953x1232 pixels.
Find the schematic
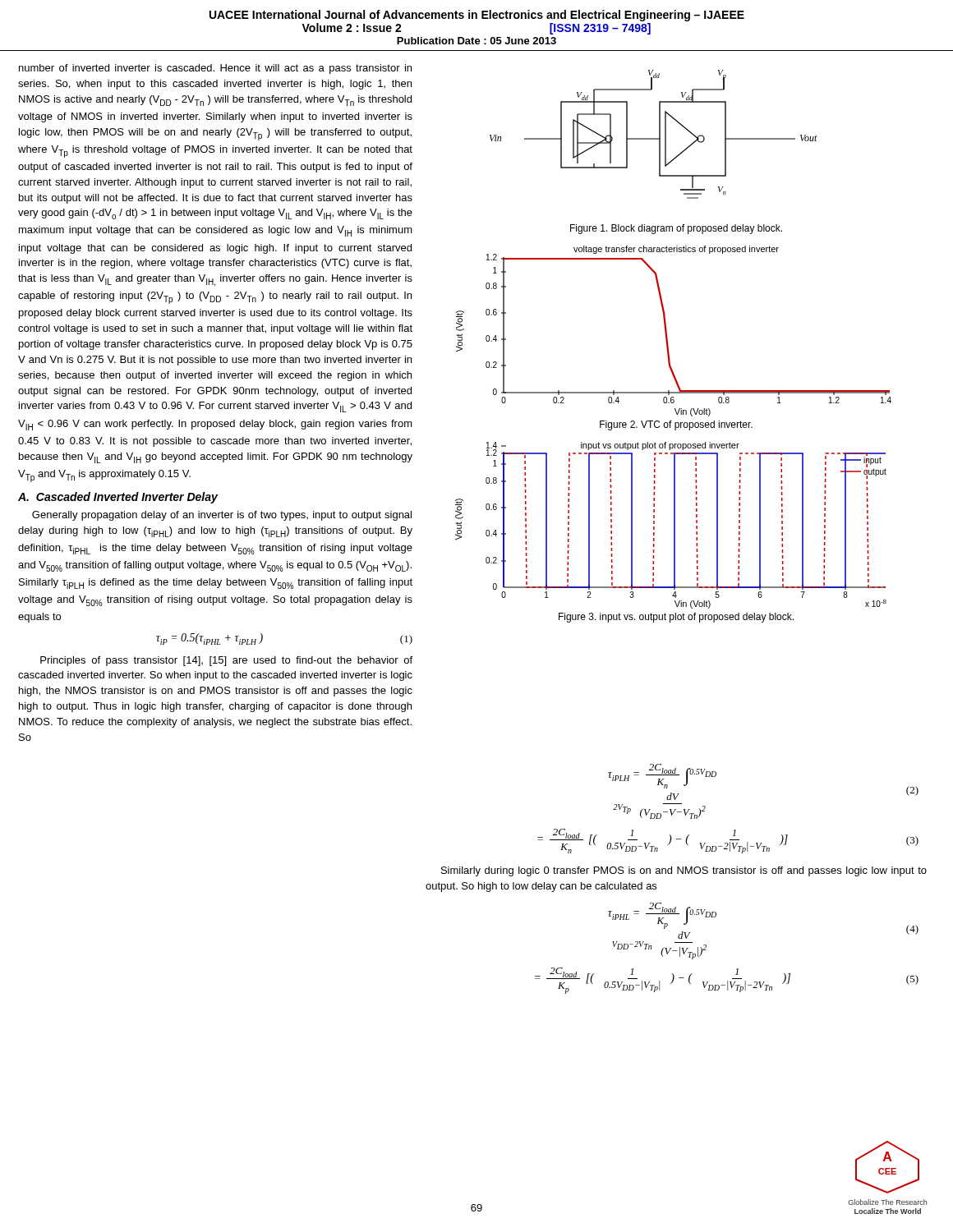[x=676, y=141]
